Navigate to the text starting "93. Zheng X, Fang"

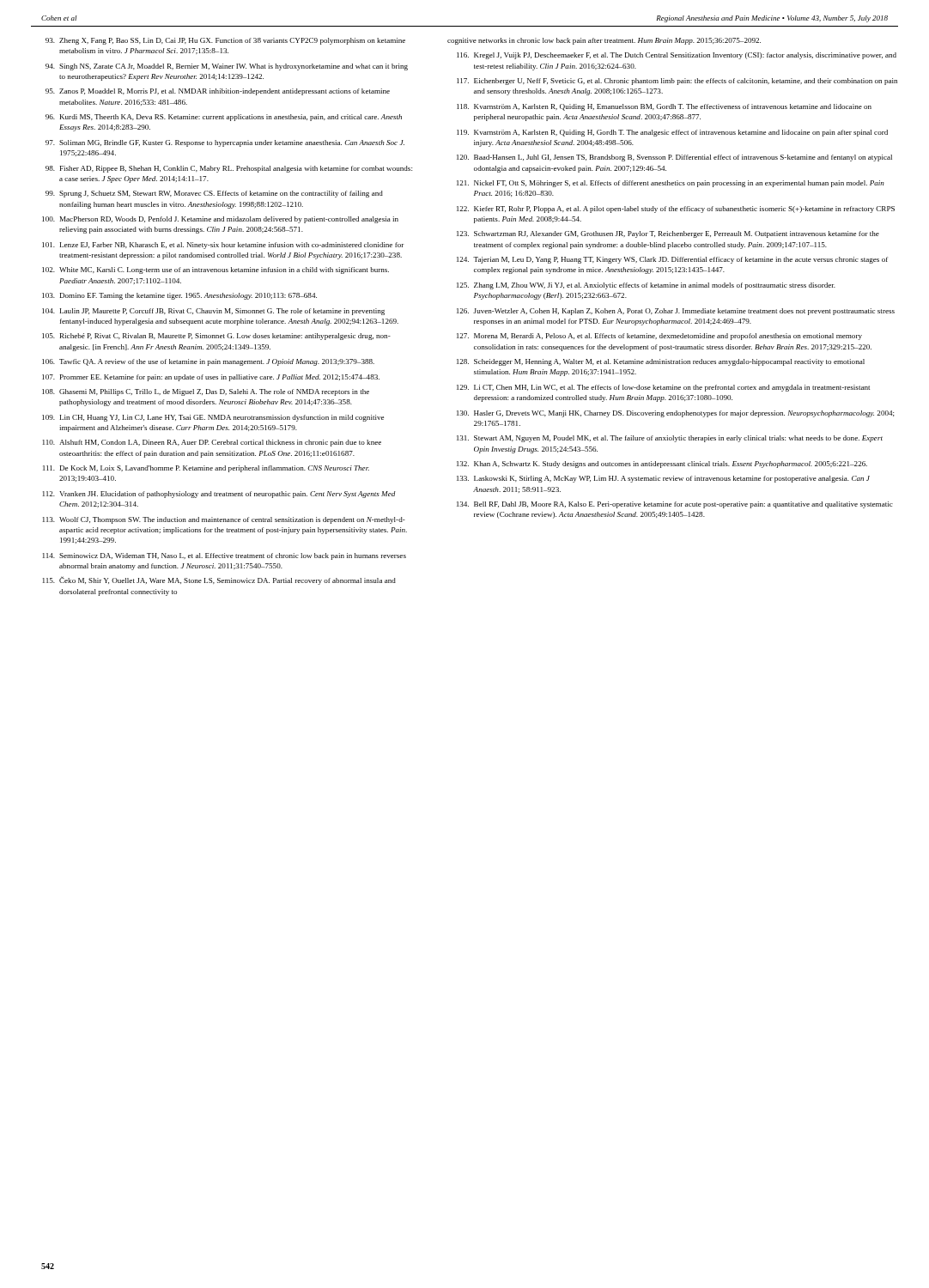pos(223,46)
